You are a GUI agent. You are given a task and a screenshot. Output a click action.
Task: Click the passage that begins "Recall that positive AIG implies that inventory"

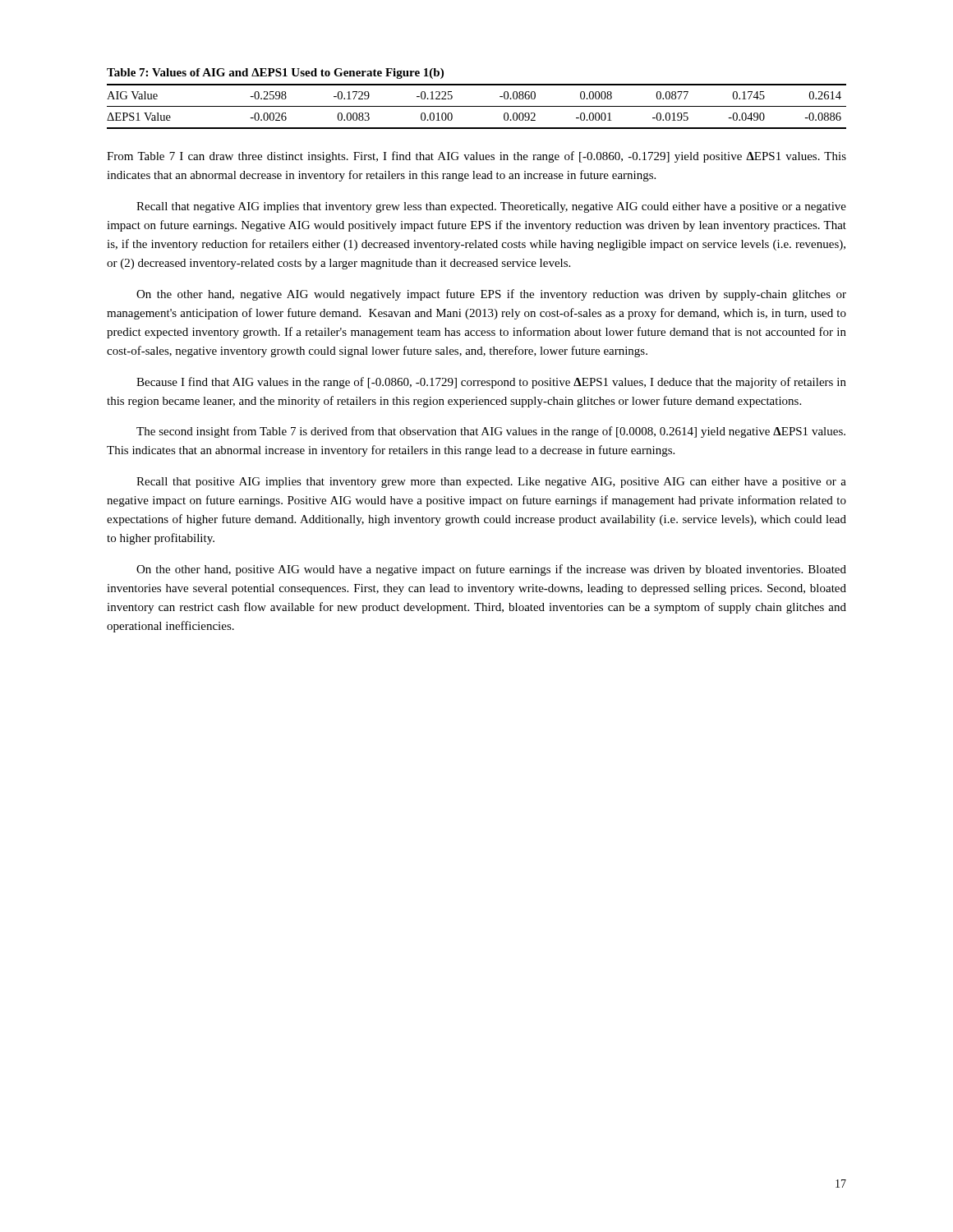point(476,510)
